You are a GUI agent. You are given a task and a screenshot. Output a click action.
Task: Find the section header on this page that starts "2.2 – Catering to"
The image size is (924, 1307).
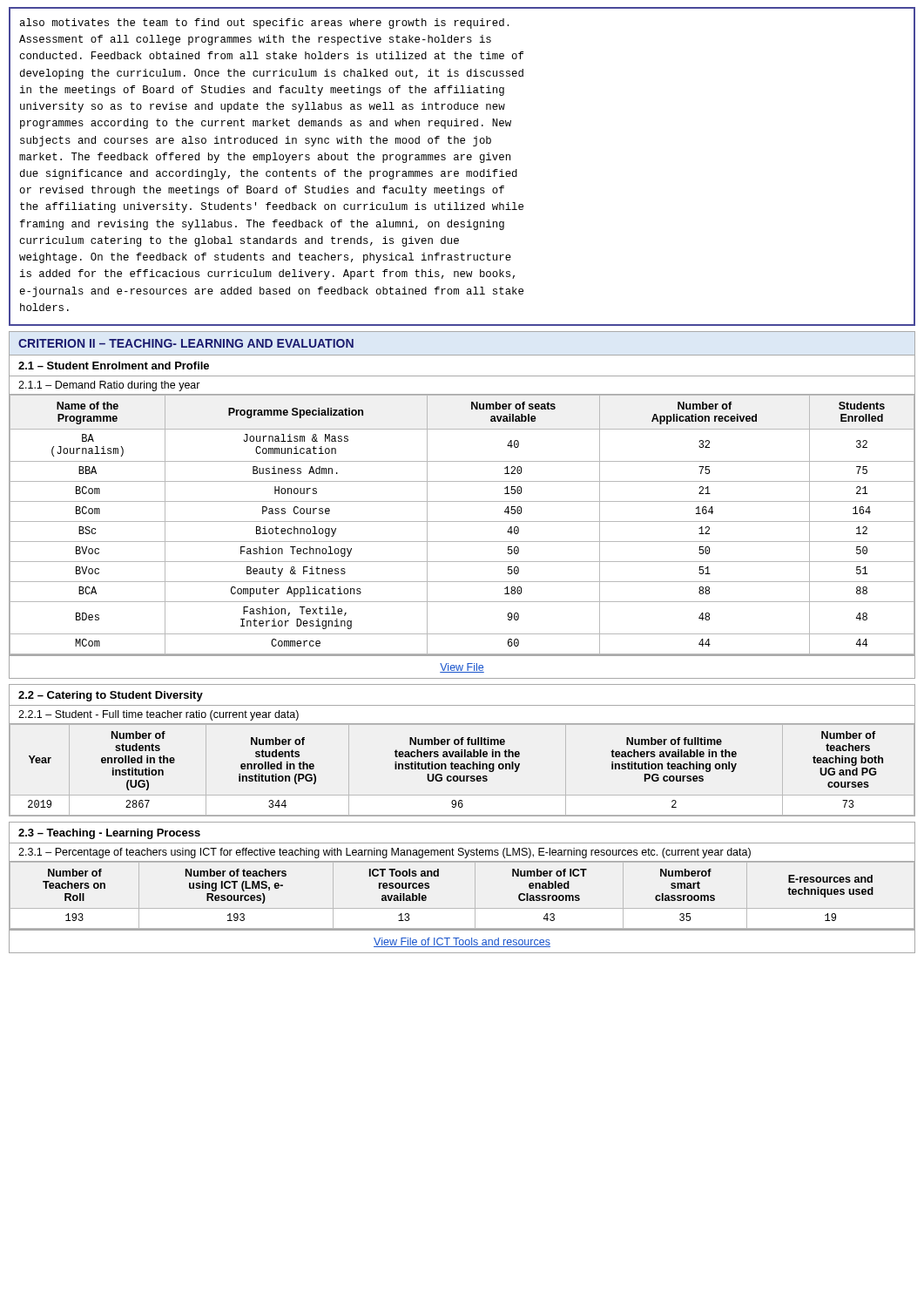coord(110,695)
